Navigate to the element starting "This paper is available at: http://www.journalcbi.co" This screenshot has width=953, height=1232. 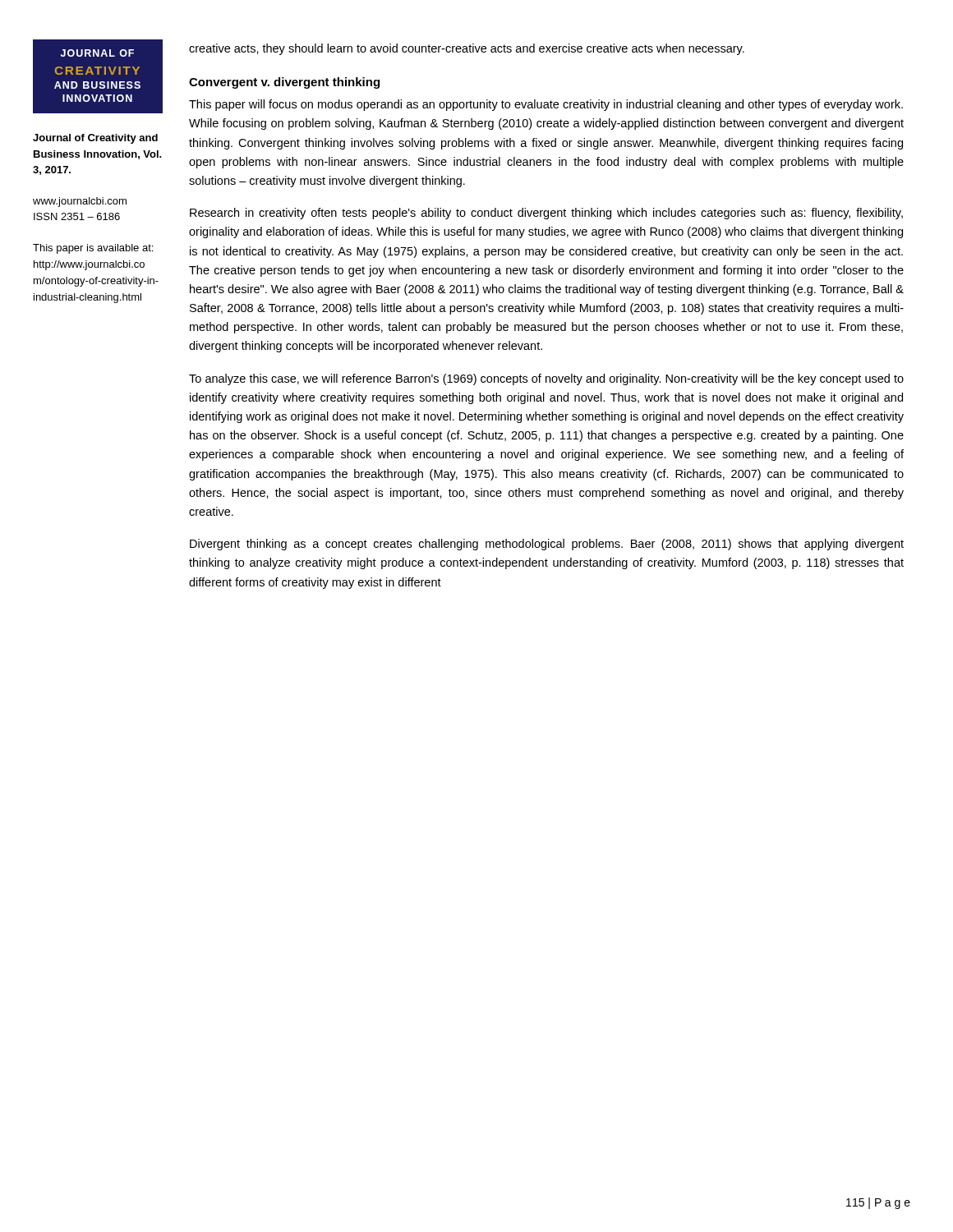point(96,272)
